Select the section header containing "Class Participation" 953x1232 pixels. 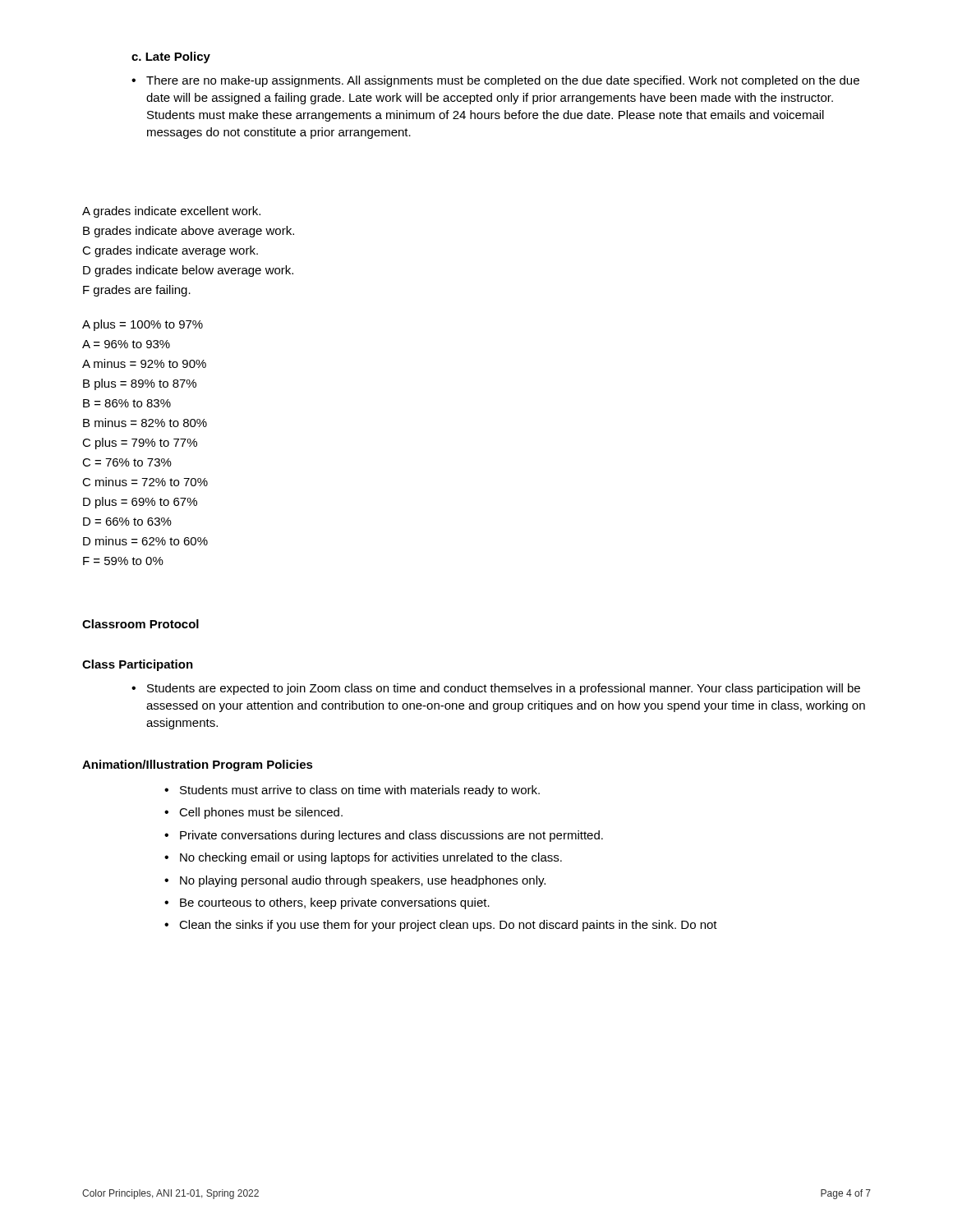[138, 664]
